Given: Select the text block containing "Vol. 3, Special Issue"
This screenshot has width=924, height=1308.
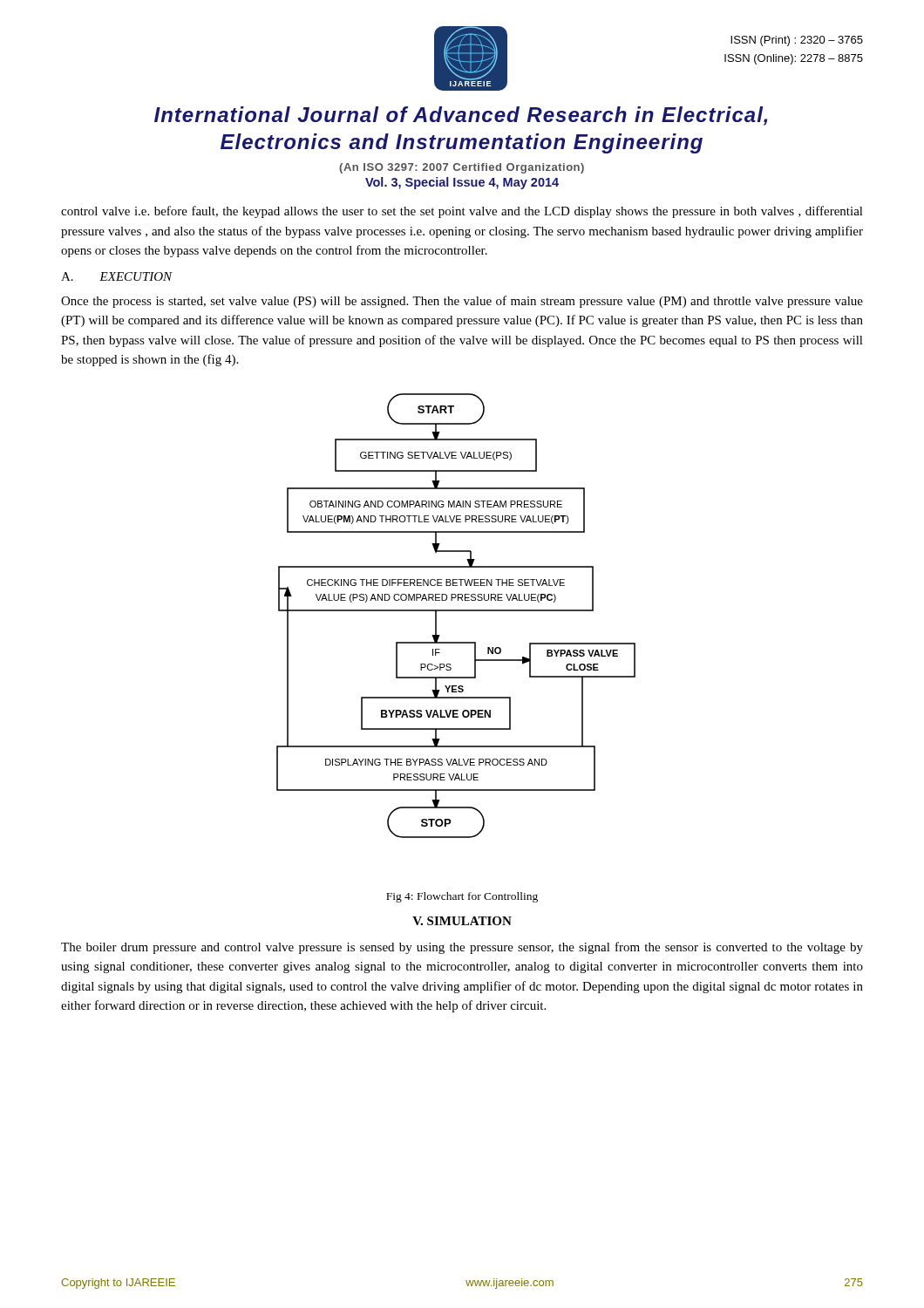Looking at the screenshot, I should point(462,183).
